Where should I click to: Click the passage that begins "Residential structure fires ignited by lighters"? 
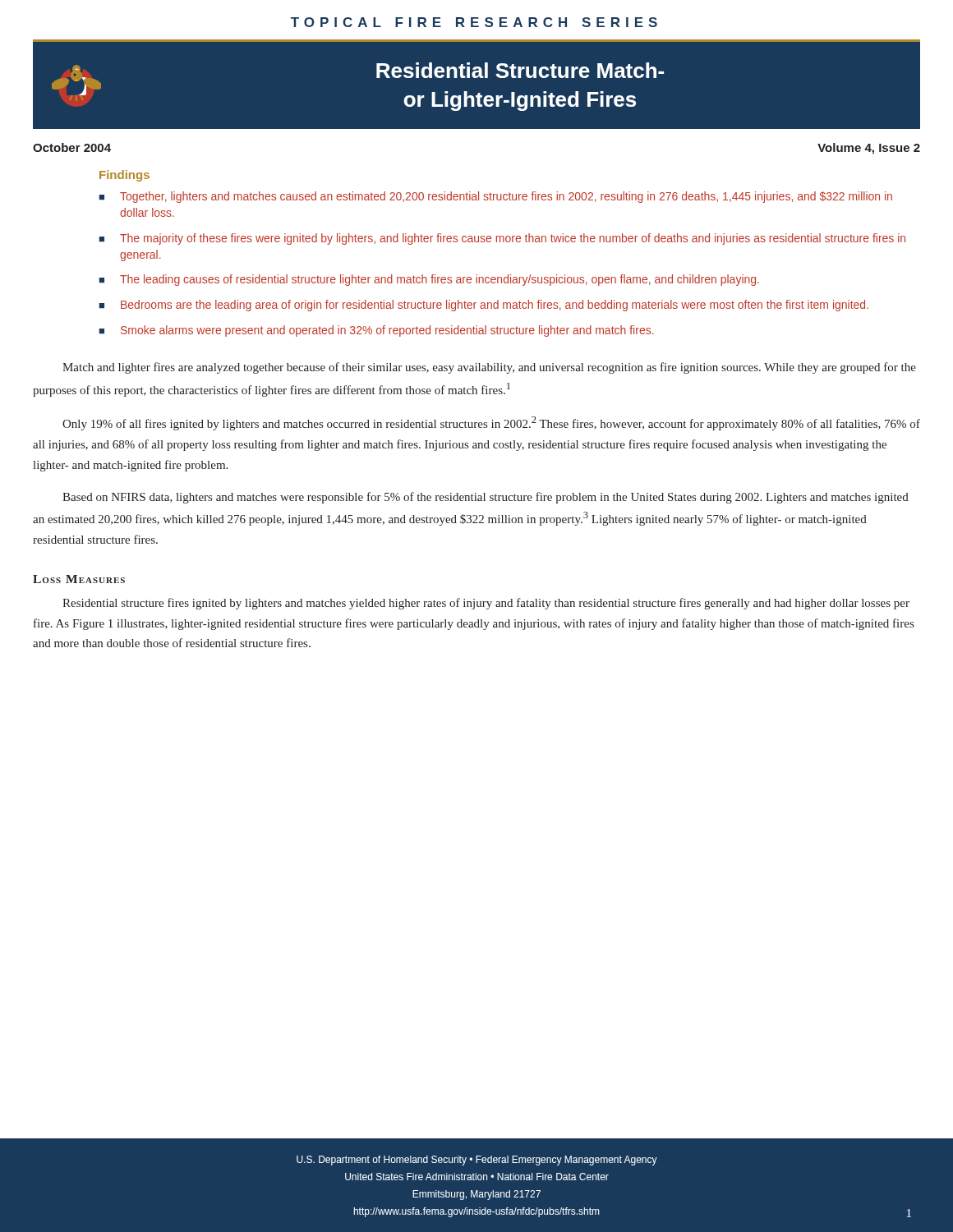pyautogui.click(x=474, y=623)
